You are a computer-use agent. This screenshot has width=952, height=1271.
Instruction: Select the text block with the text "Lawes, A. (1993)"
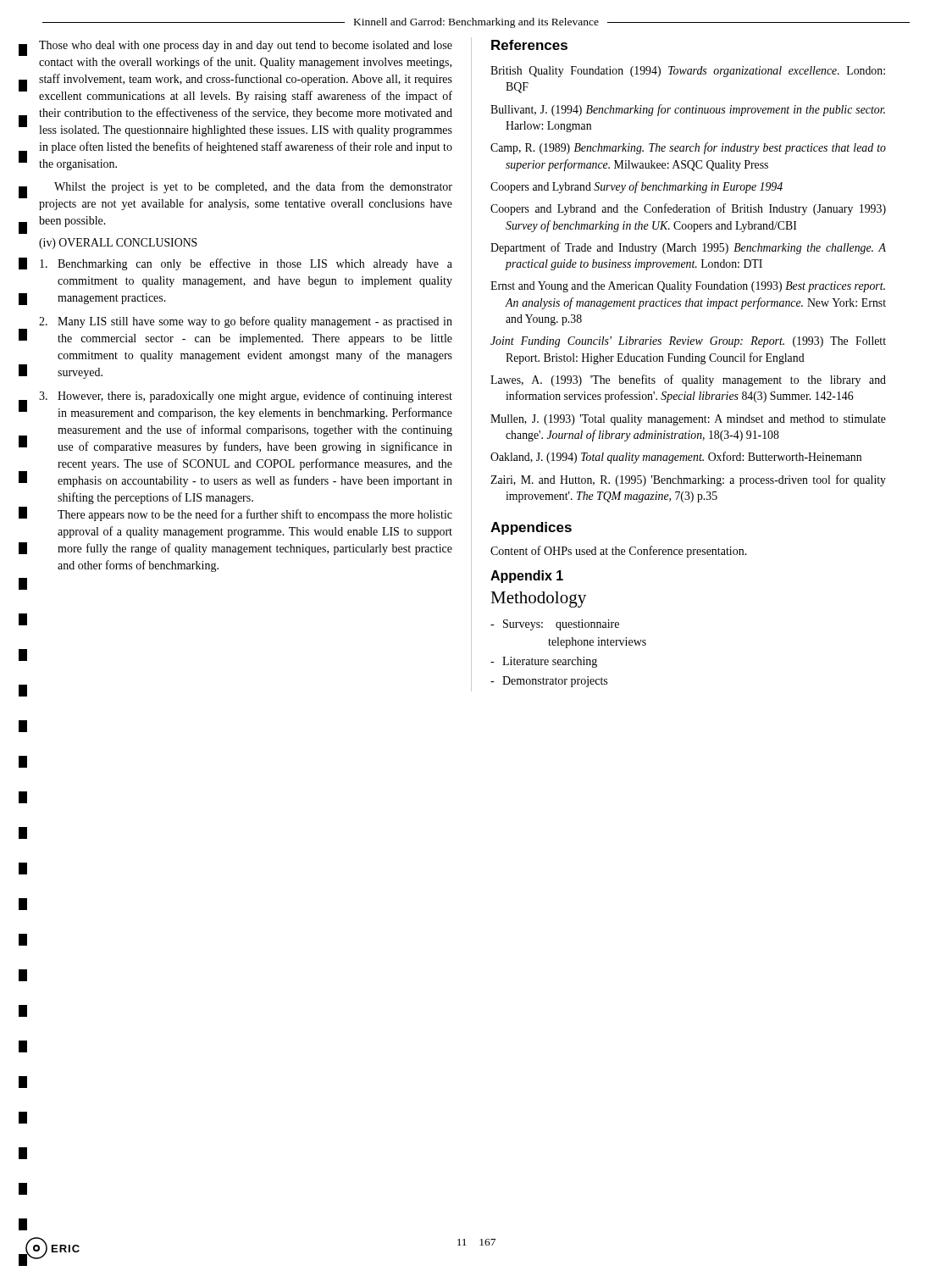click(x=688, y=388)
